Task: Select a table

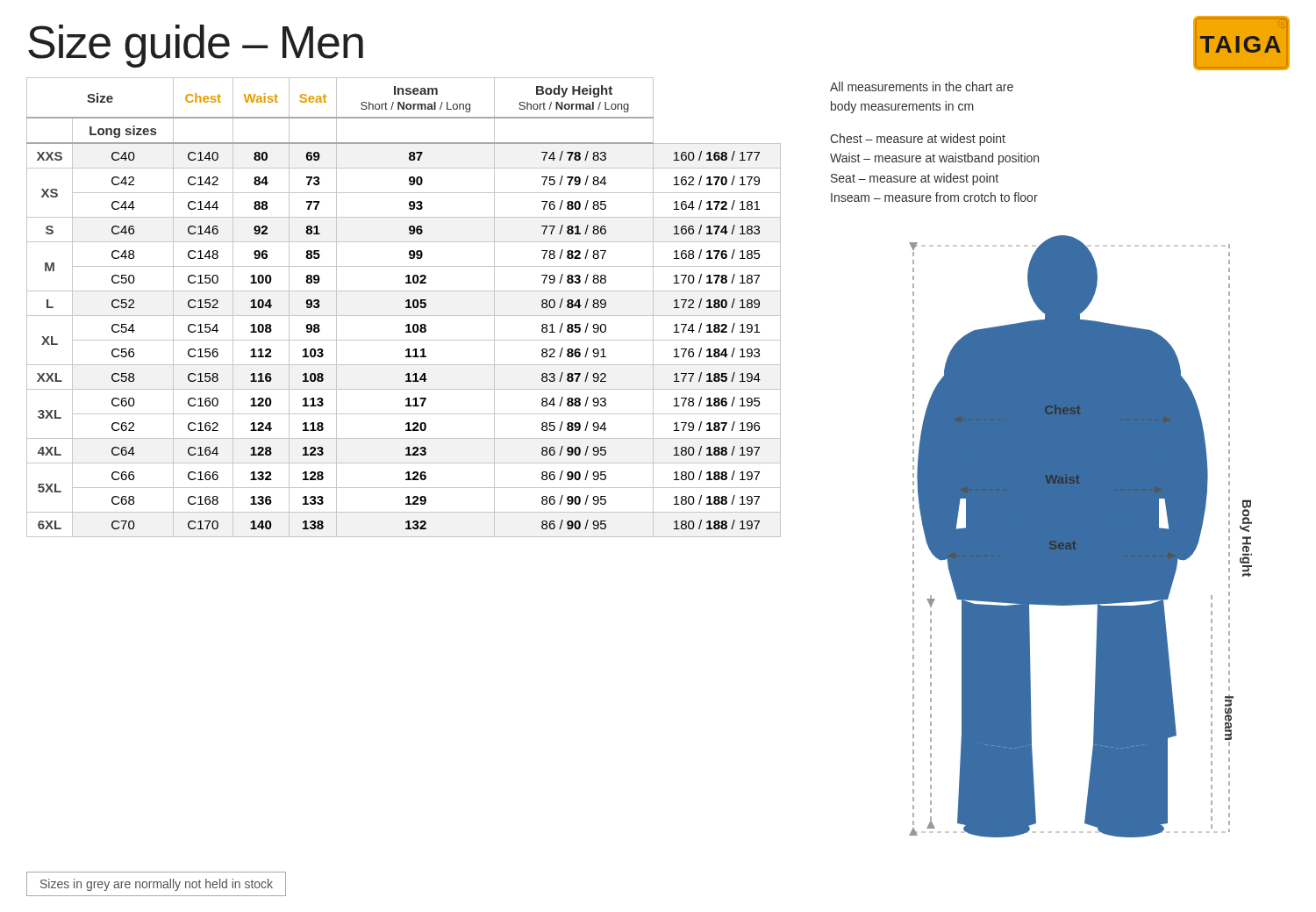Action: click(x=404, y=307)
